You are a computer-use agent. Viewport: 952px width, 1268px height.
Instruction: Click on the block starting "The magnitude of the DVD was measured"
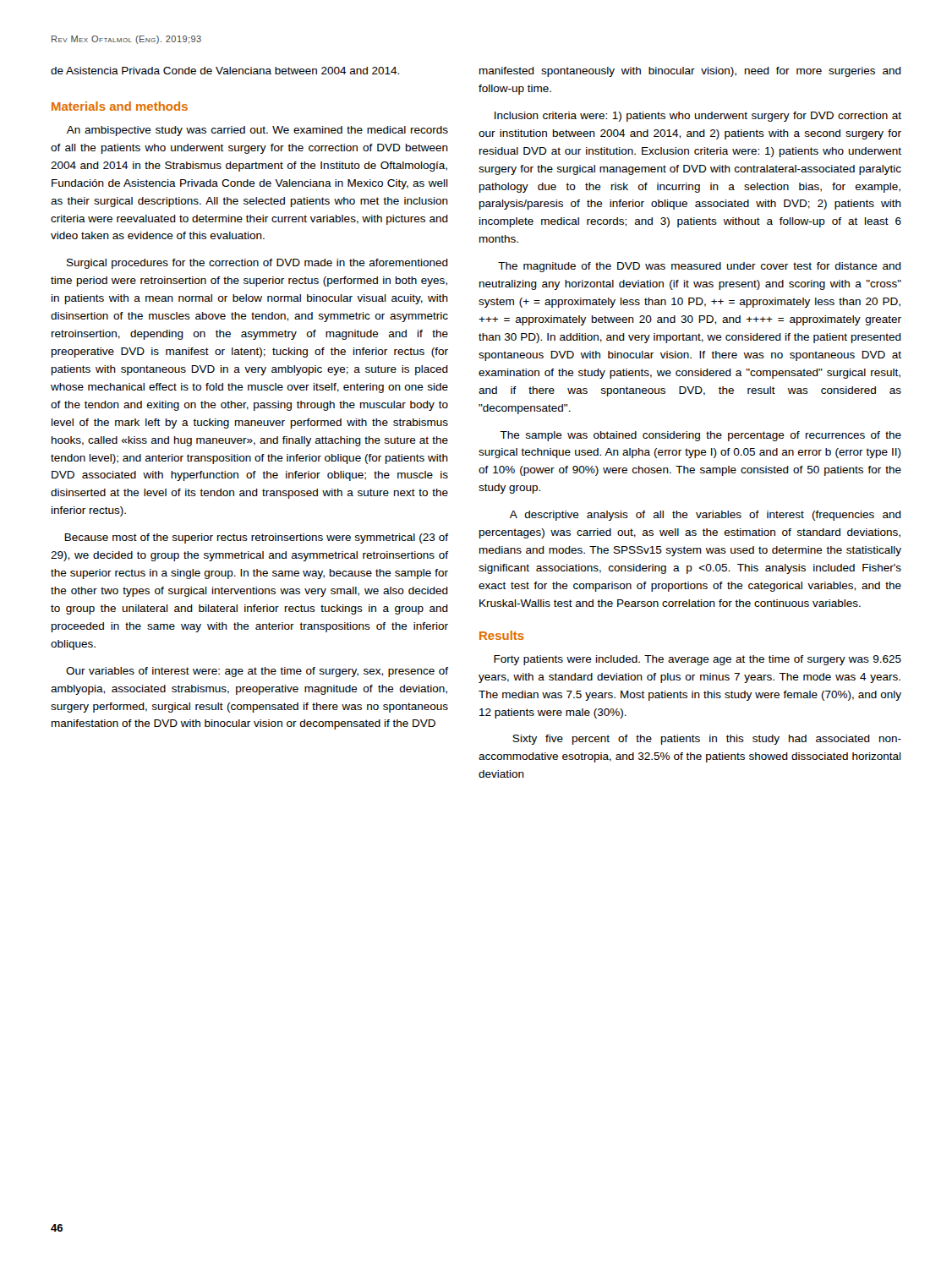point(690,337)
